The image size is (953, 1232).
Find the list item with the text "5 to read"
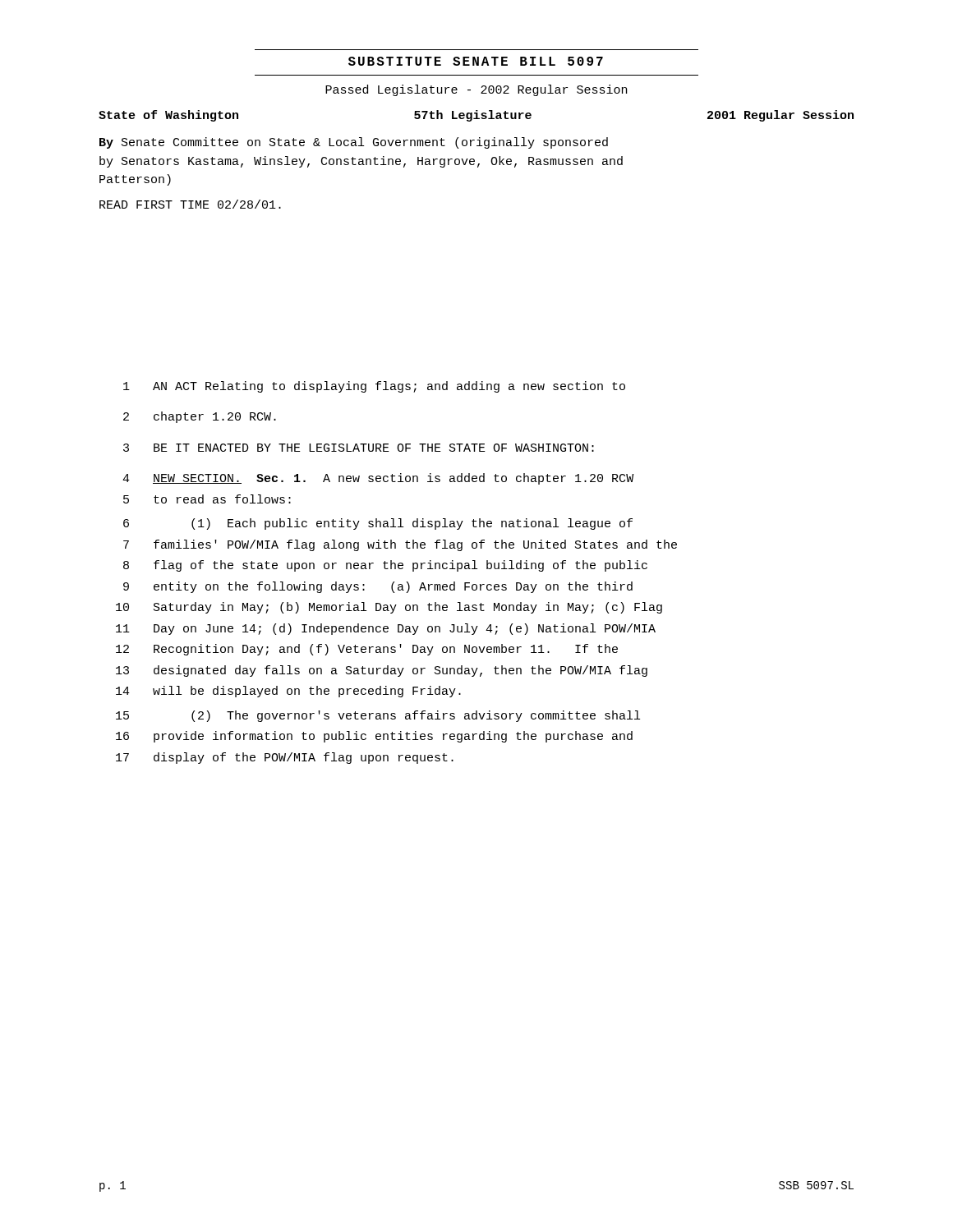pos(238,499)
